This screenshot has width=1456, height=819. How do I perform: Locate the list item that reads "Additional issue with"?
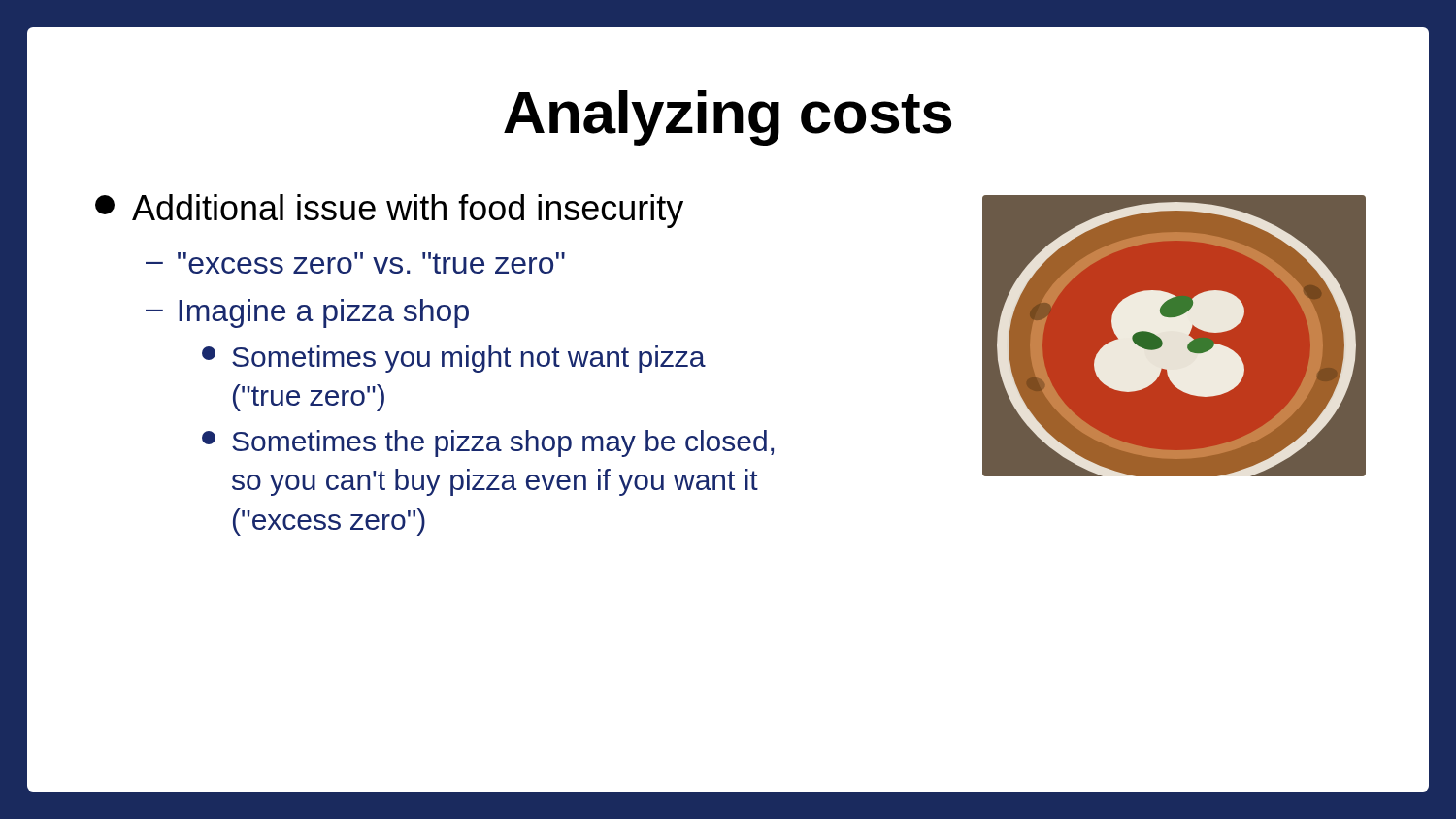[x=389, y=209]
